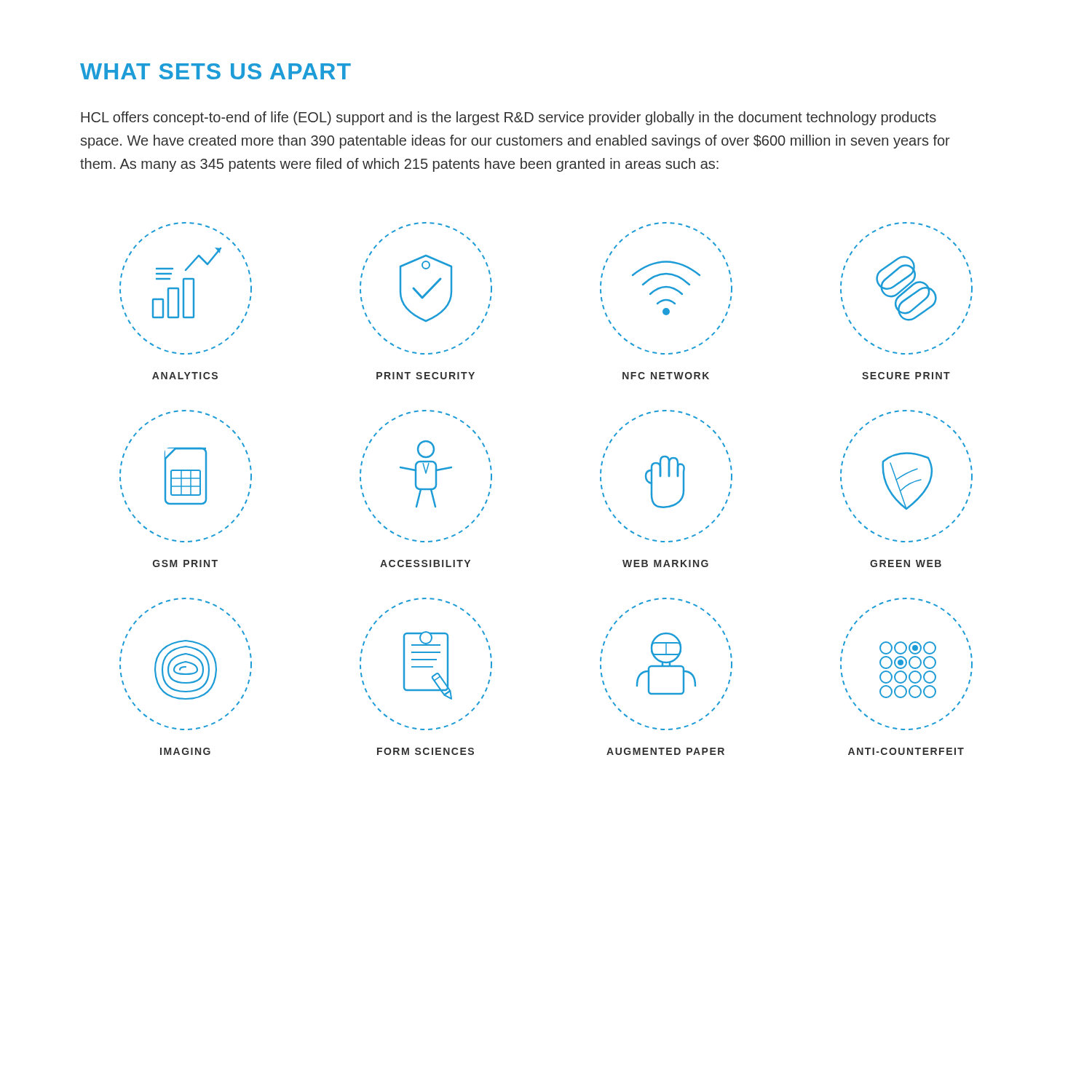Locate the block of text that opens with "HCL offers concept-to-end of life (EOL) support and"
Viewport: 1092px width, 1092px height.
click(517, 141)
